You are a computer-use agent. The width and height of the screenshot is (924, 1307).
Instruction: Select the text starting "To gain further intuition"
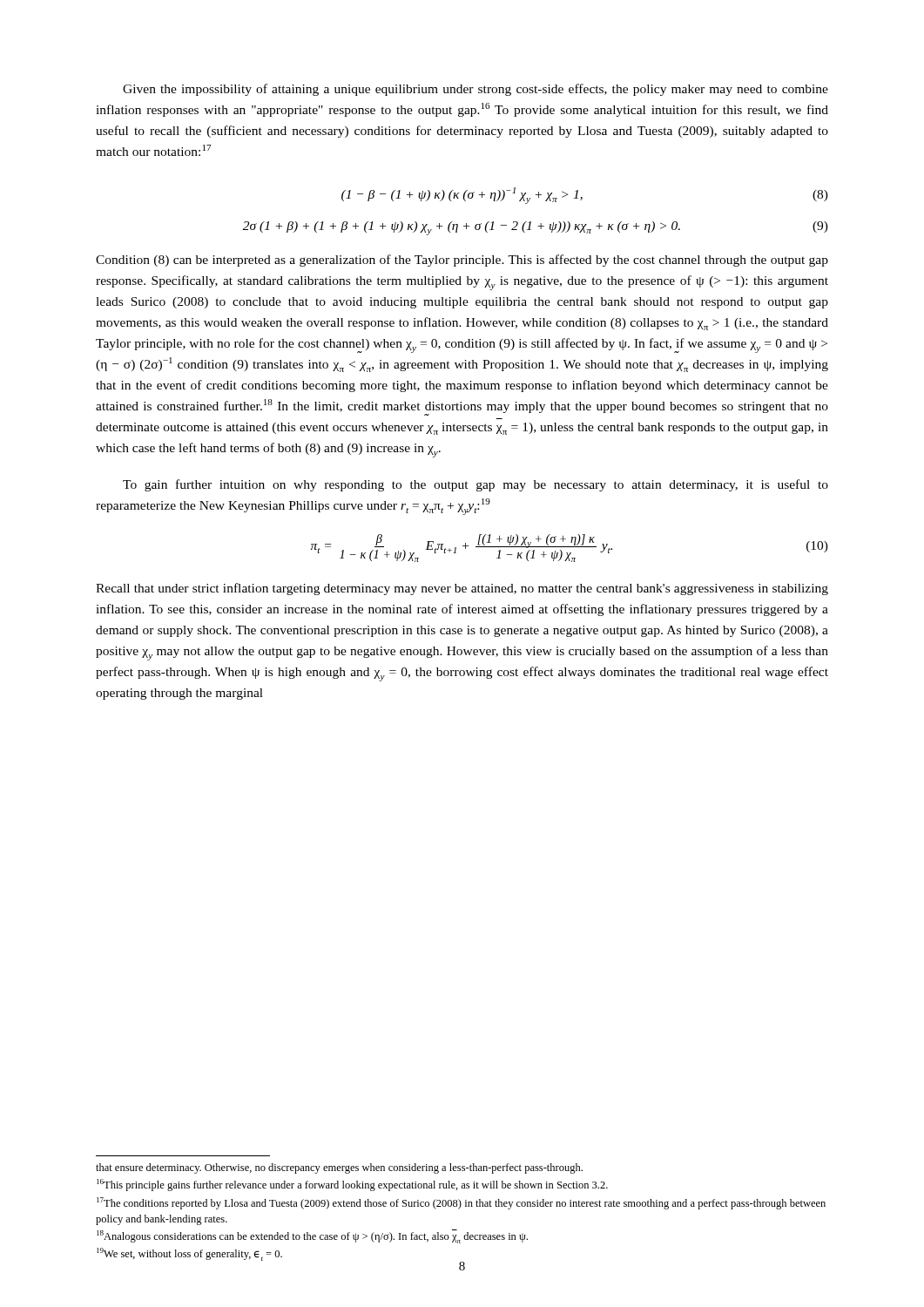[x=462, y=495]
